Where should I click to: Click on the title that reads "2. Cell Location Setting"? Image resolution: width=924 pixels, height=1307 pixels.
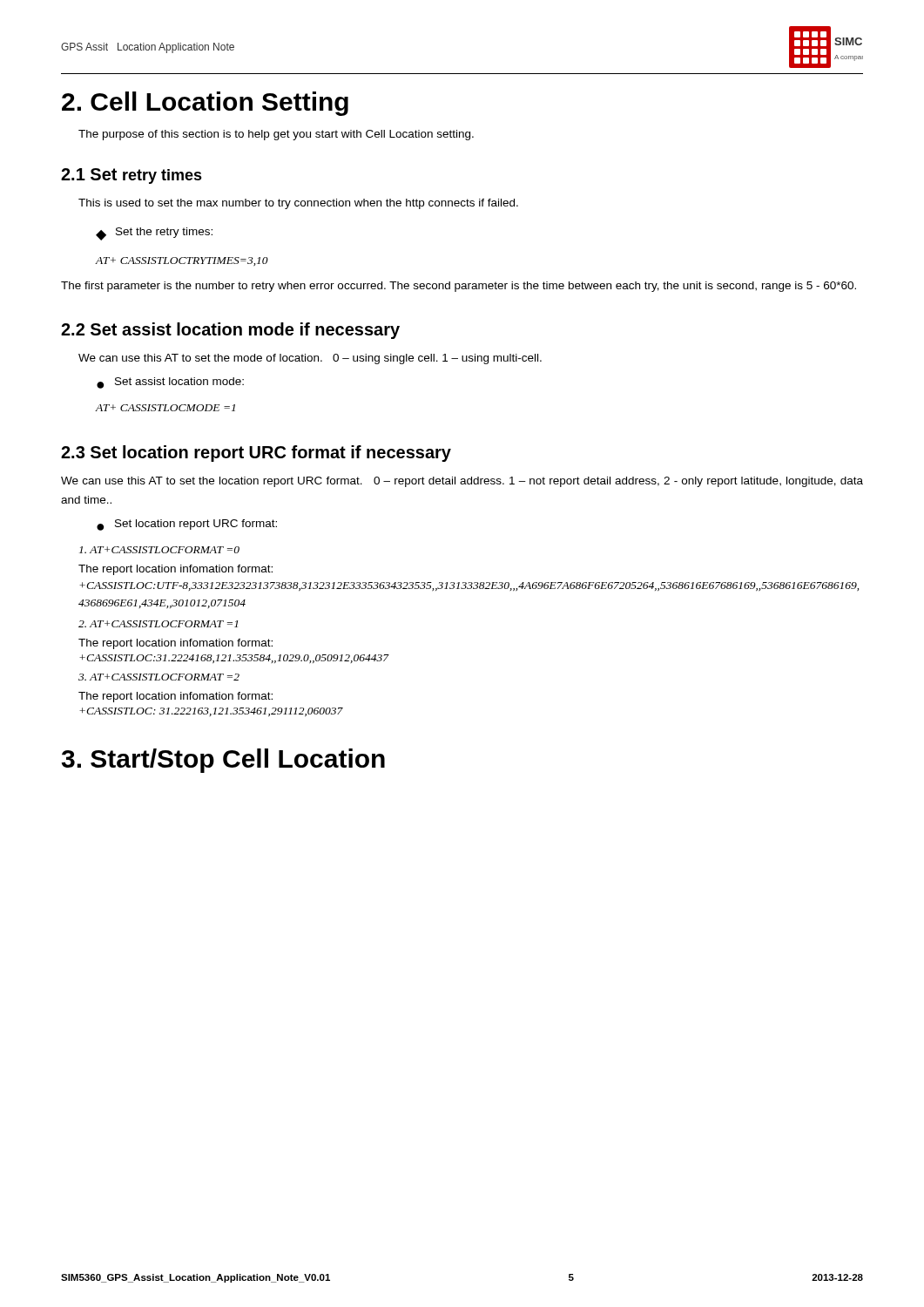coord(205,104)
